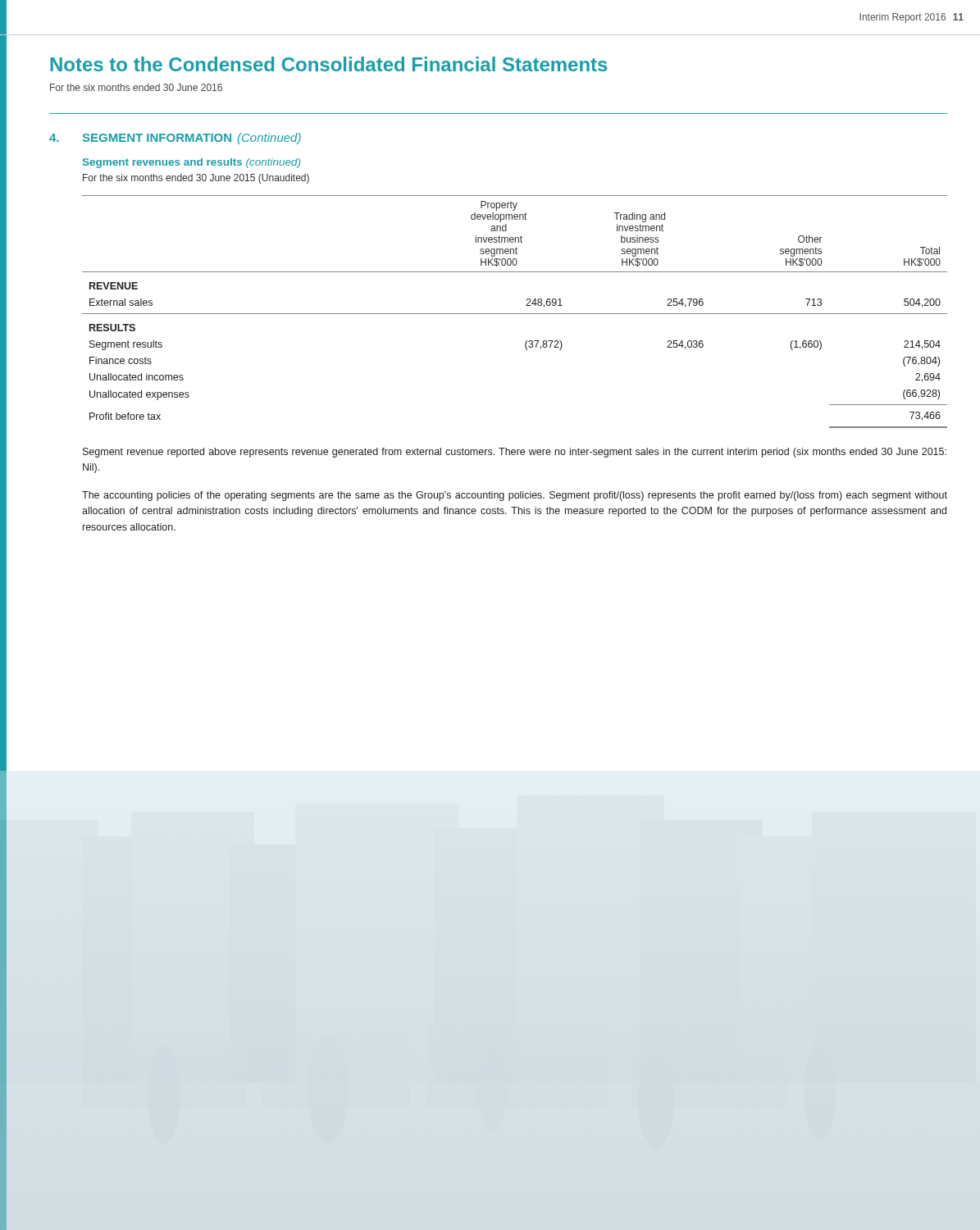The image size is (980, 1230).
Task: Locate the table
Action: click(515, 312)
